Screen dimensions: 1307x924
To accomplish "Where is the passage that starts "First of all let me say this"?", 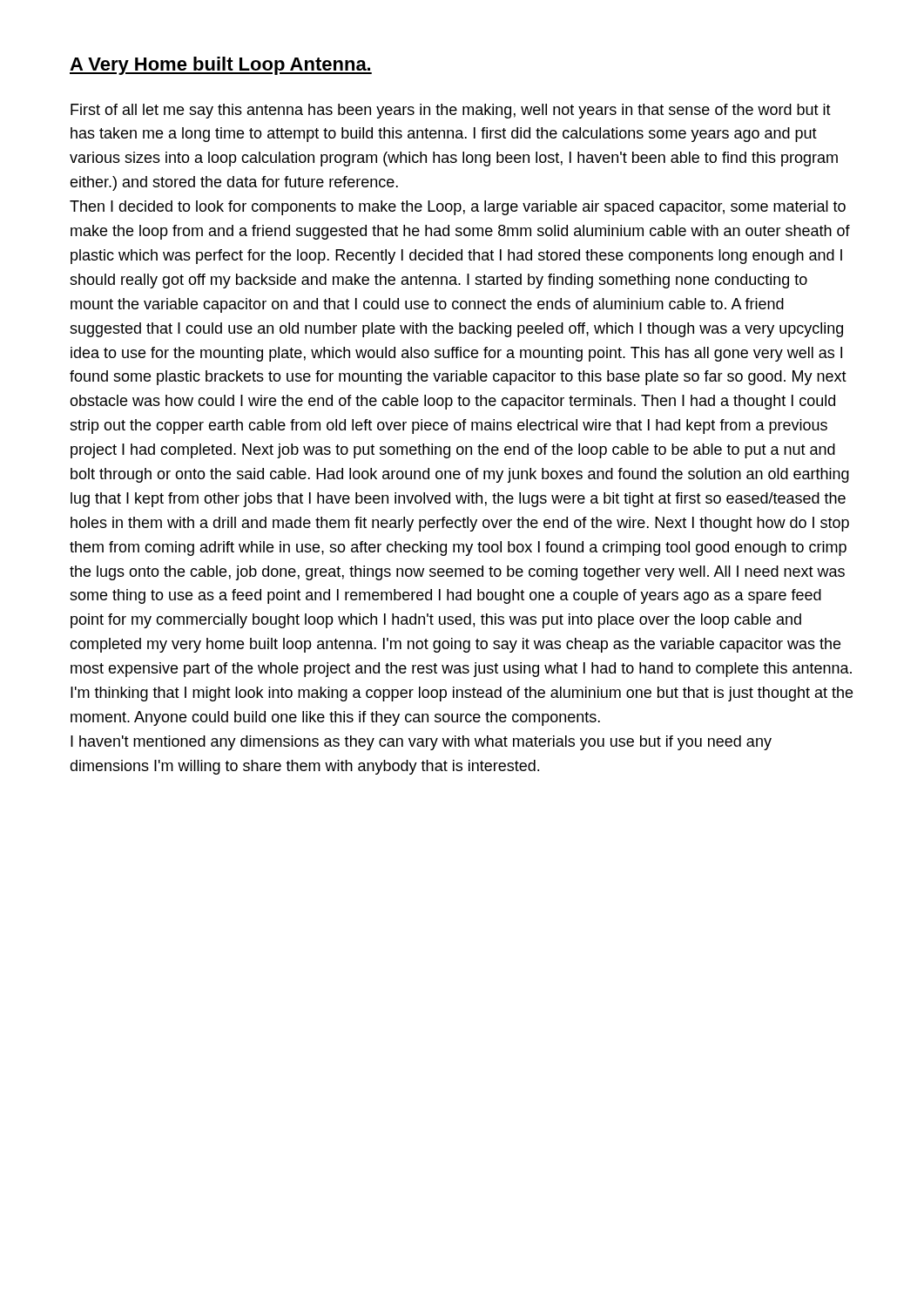I will coord(462,438).
